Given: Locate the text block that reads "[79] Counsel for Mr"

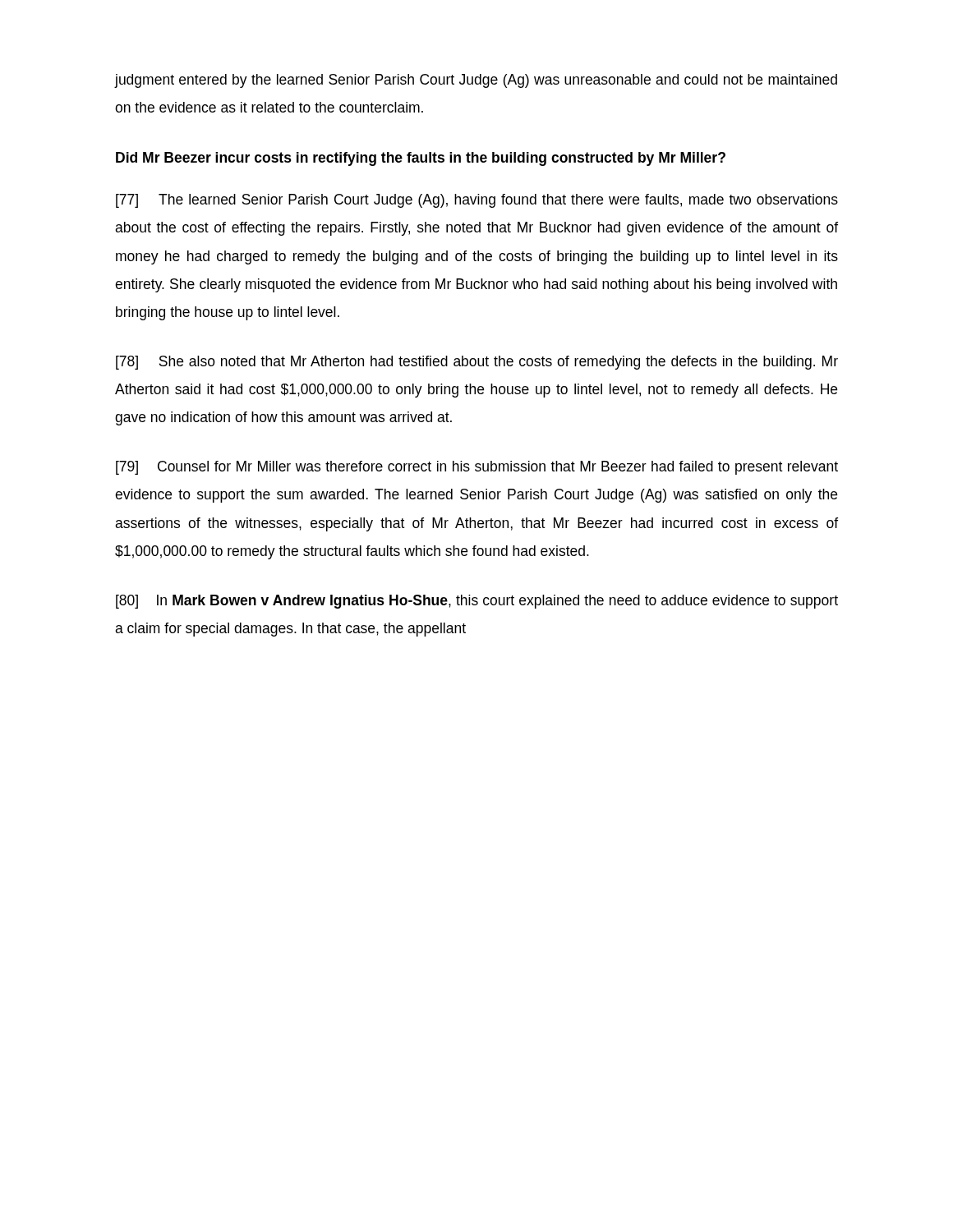Looking at the screenshot, I should pyautogui.click(x=476, y=509).
